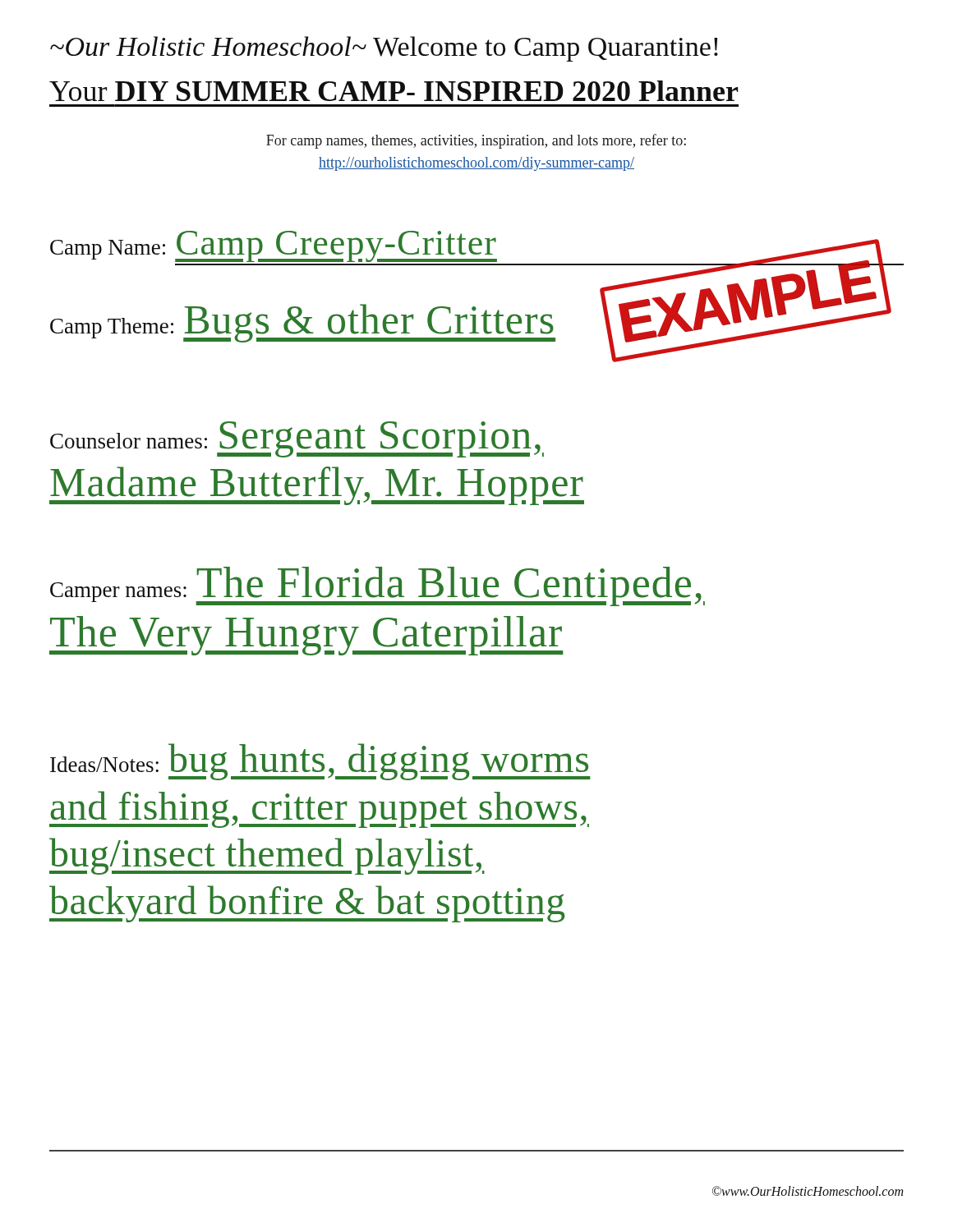This screenshot has width=953, height=1232.
Task: Locate the passage starting "Camper names: The Florida Blue Centipede,"
Action: click(476, 608)
